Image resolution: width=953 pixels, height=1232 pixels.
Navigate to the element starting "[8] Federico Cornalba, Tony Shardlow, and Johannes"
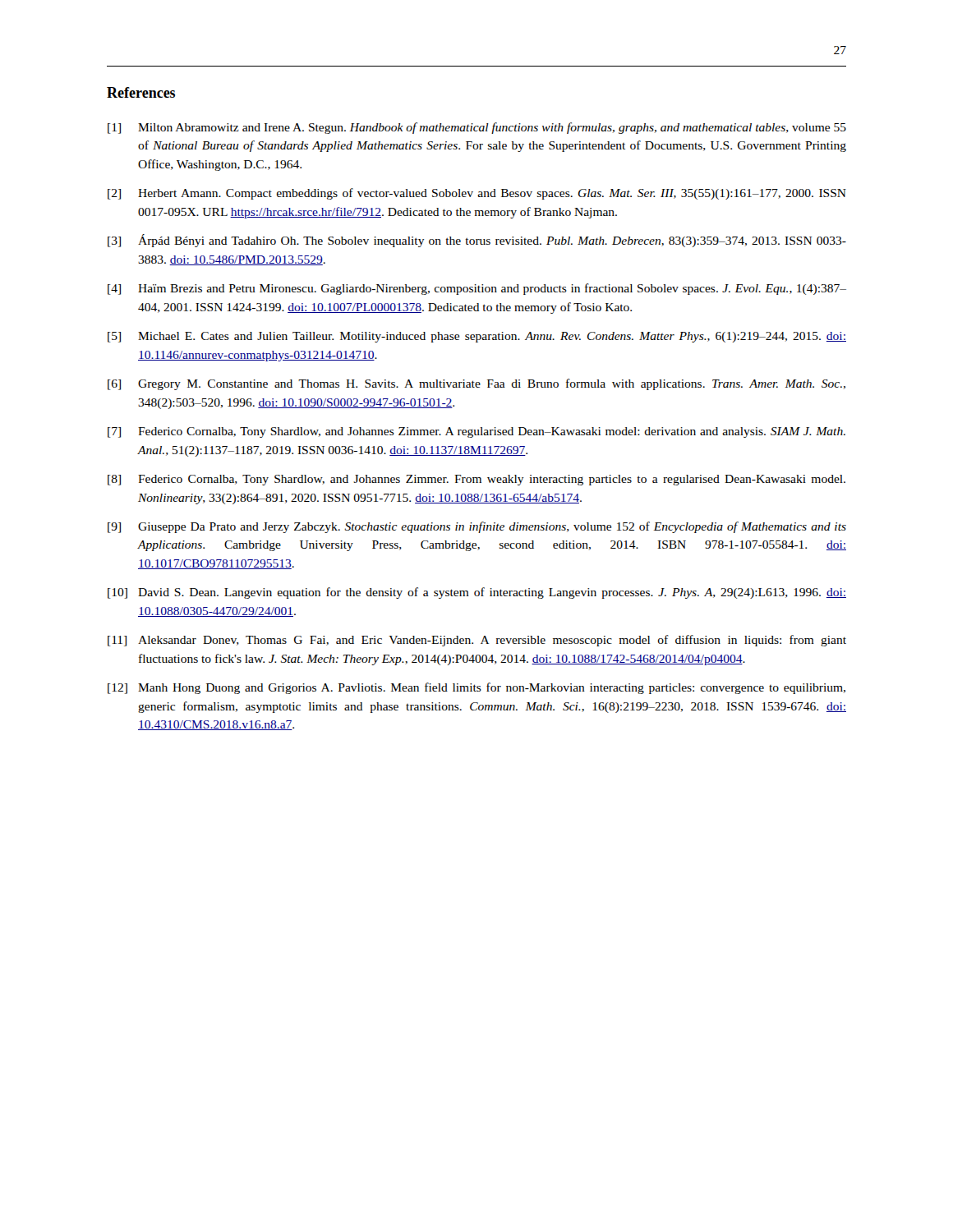click(476, 488)
